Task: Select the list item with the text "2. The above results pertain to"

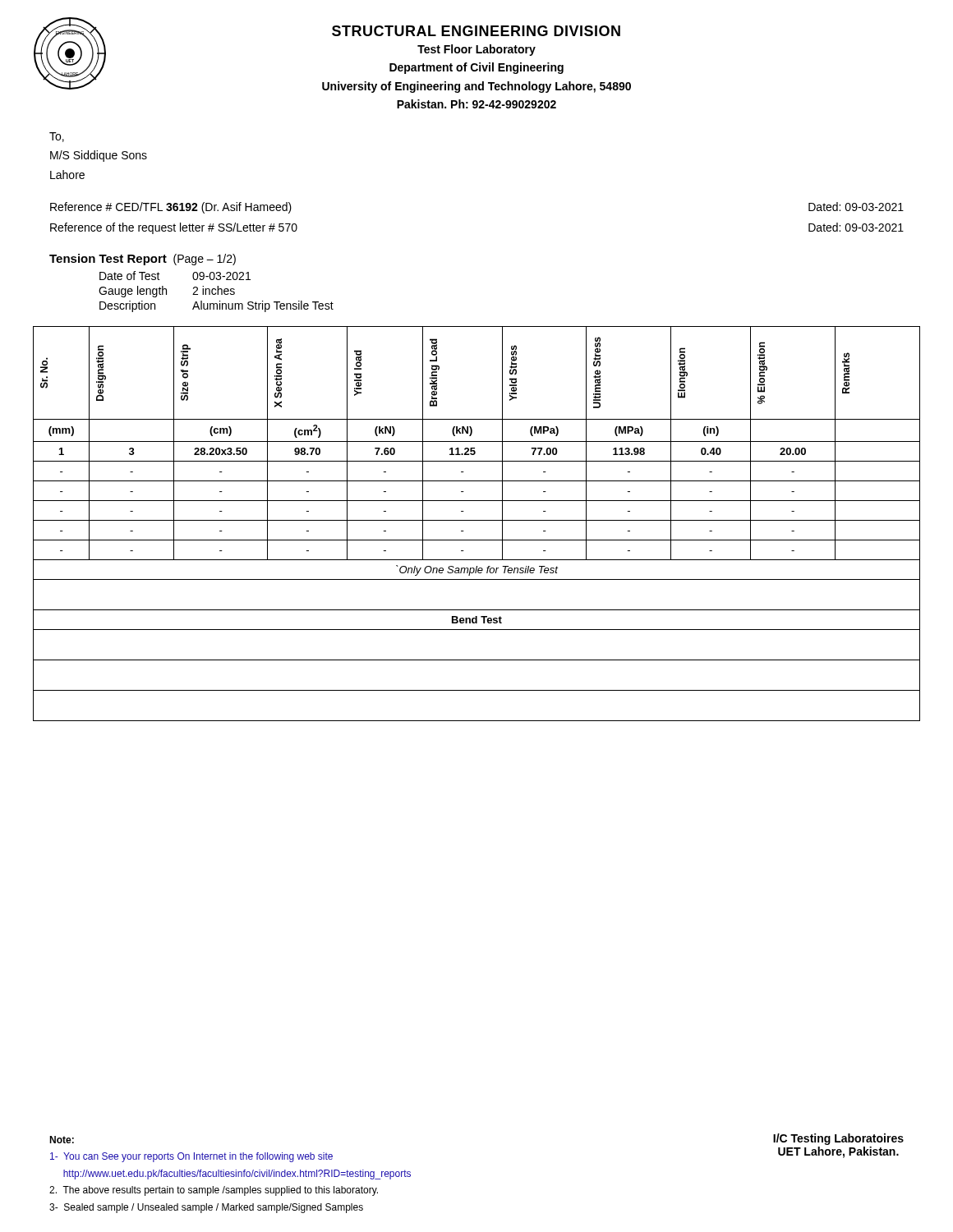Action: coord(214,1190)
